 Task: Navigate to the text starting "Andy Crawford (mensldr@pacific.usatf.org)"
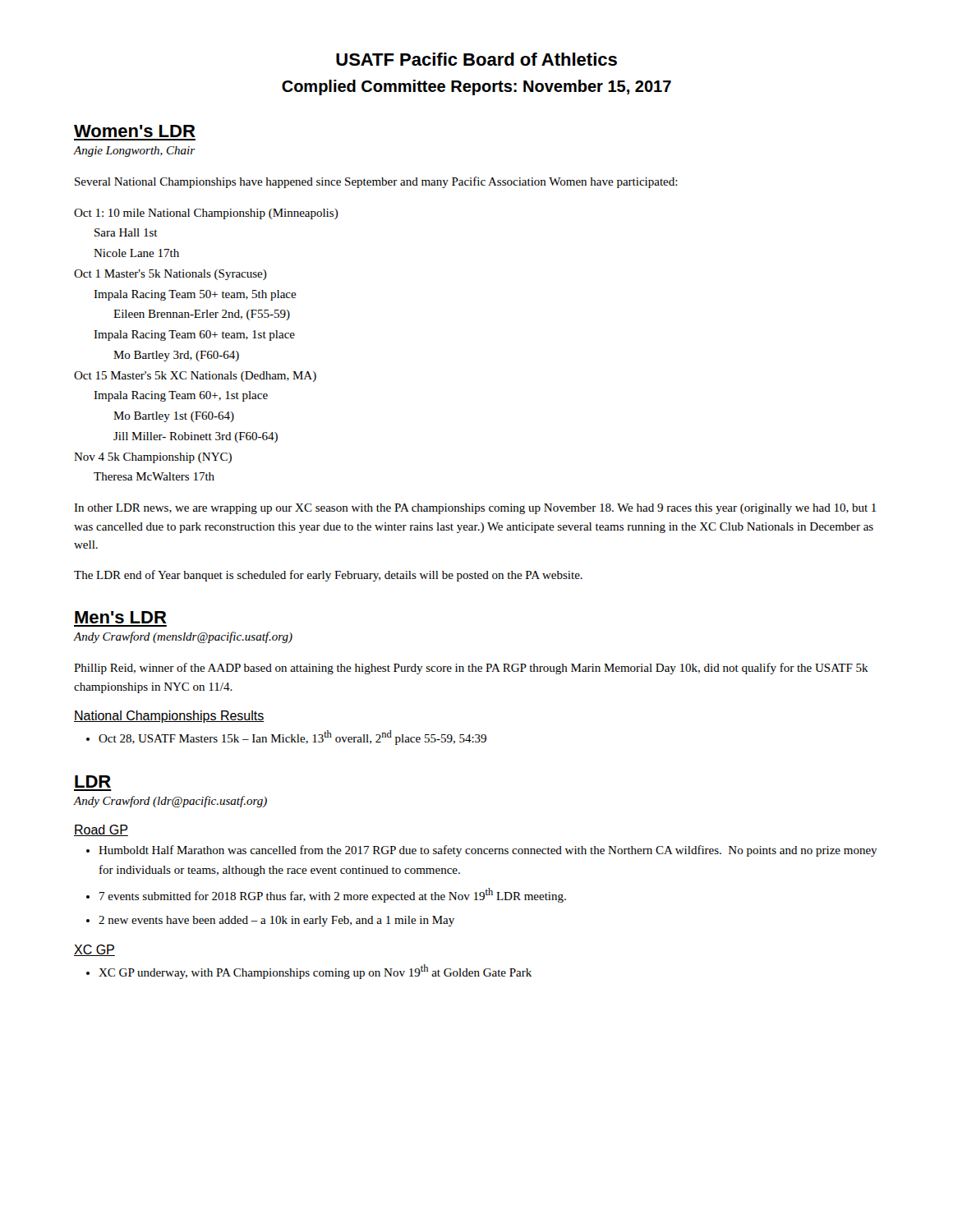coord(183,637)
